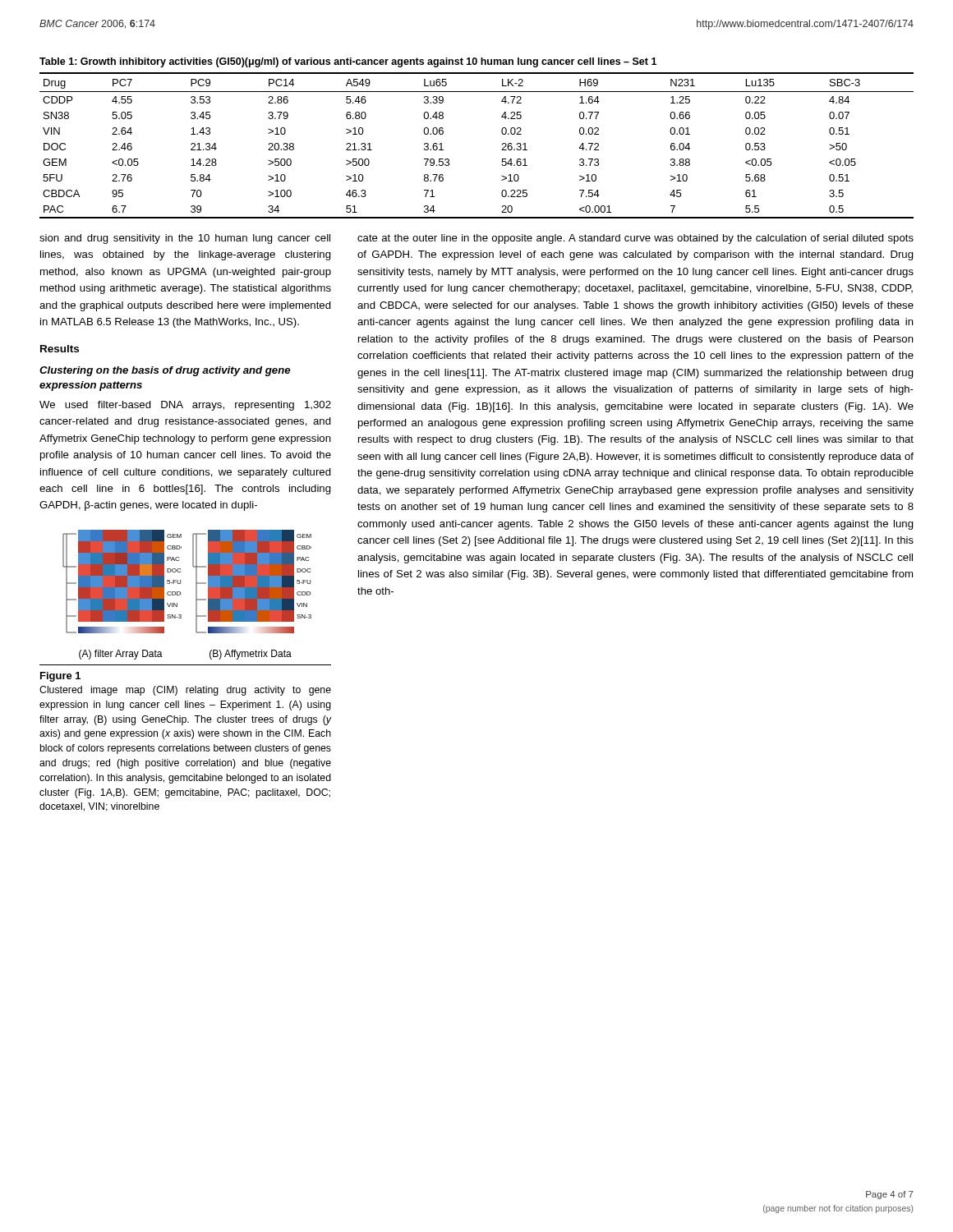The height and width of the screenshot is (1232, 953).
Task: Click on the text block that says "sion and drug"
Action: (185, 280)
